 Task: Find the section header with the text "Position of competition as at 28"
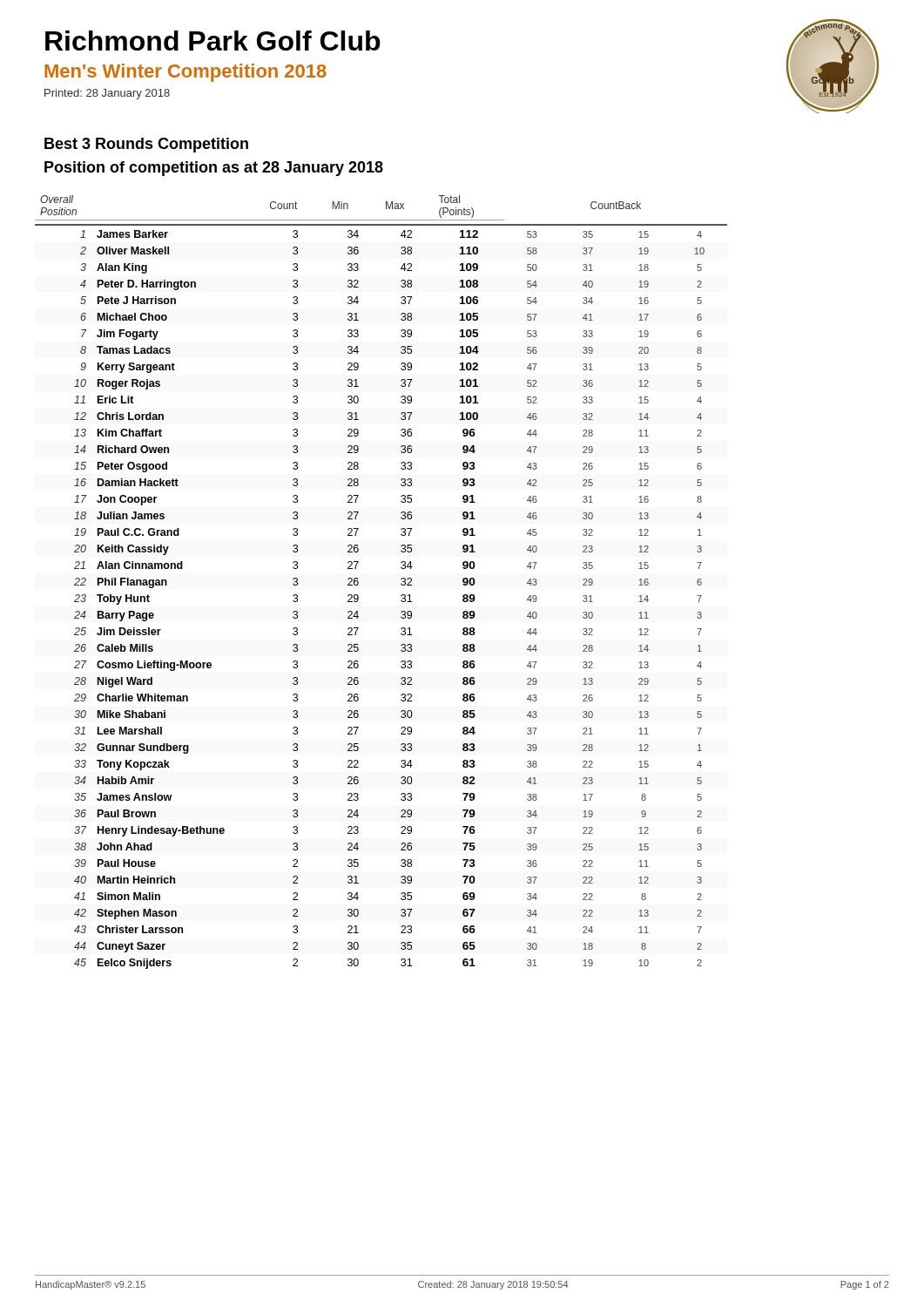click(213, 167)
